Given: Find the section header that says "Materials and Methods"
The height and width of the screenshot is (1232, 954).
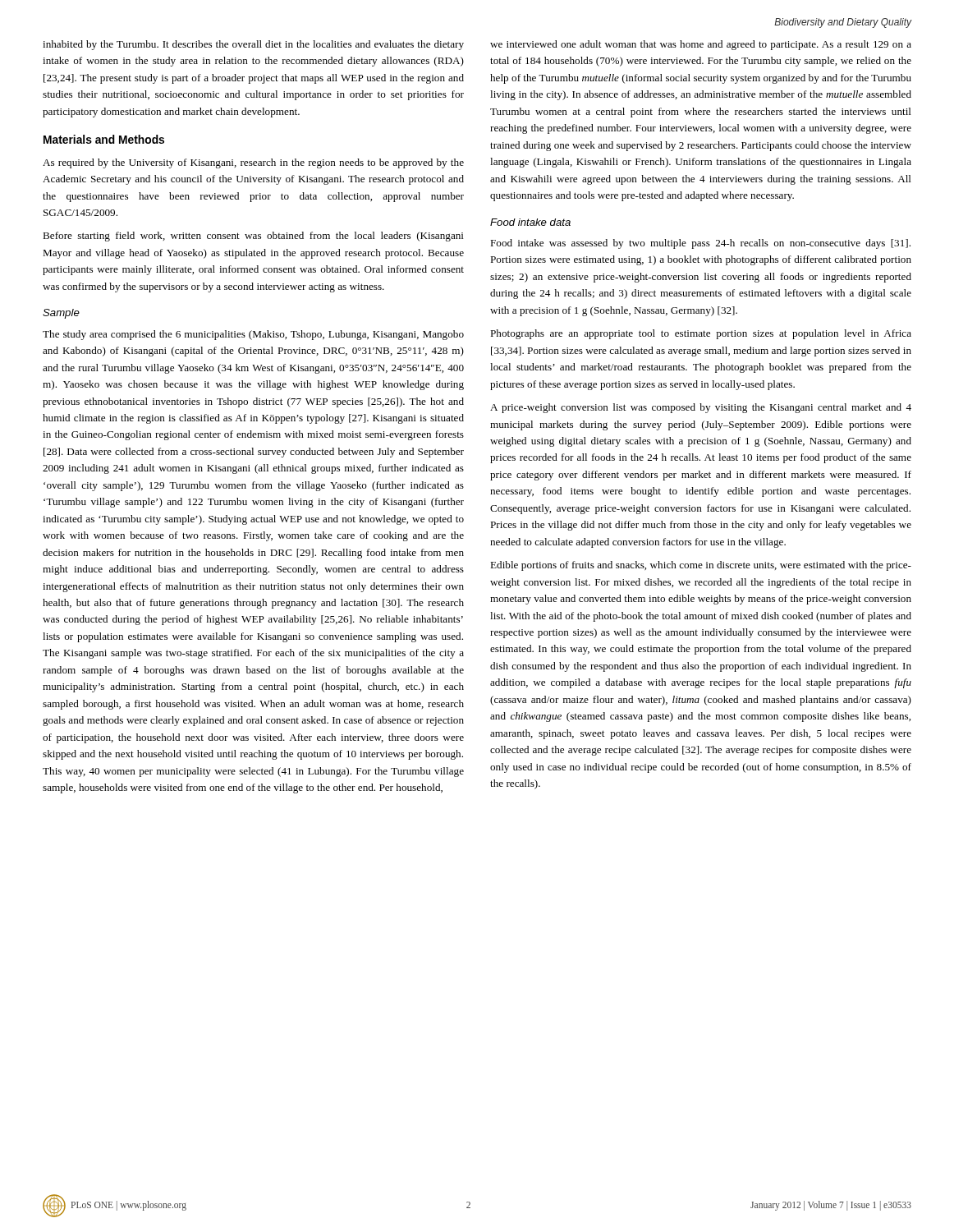Looking at the screenshot, I should pyautogui.click(x=104, y=140).
